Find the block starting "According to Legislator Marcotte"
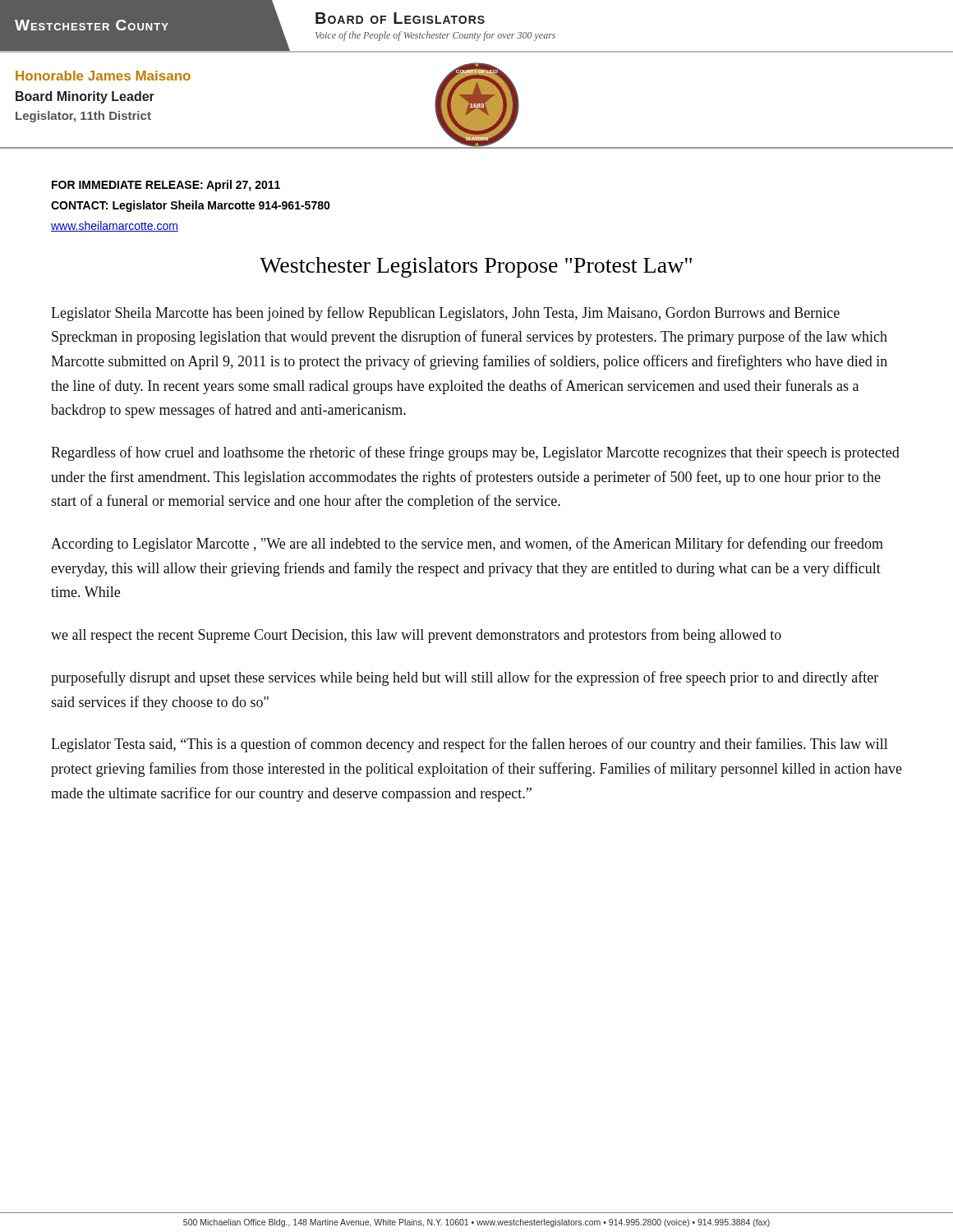 point(467,568)
